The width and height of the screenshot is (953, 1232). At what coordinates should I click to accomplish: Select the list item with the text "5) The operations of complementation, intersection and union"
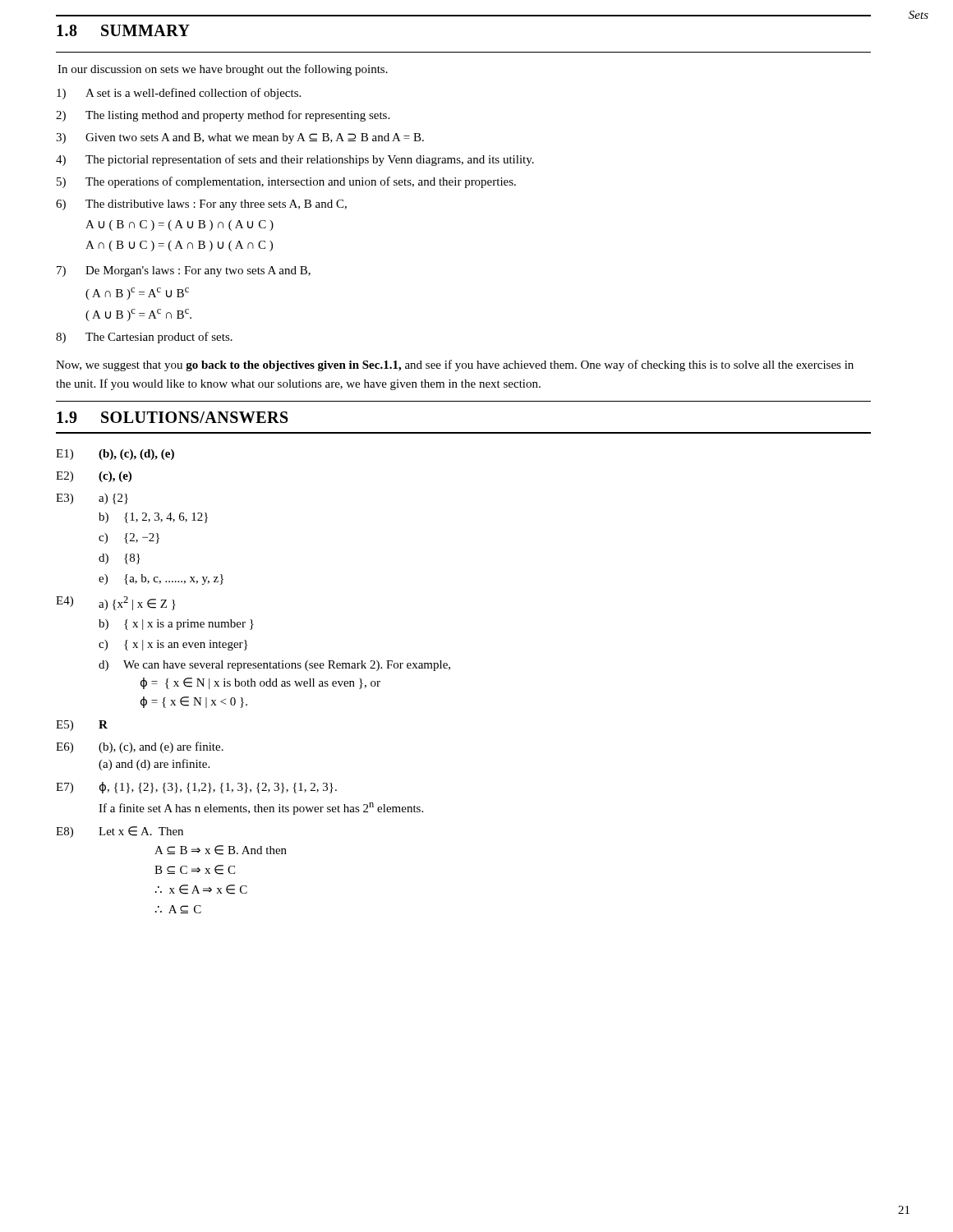tap(463, 182)
